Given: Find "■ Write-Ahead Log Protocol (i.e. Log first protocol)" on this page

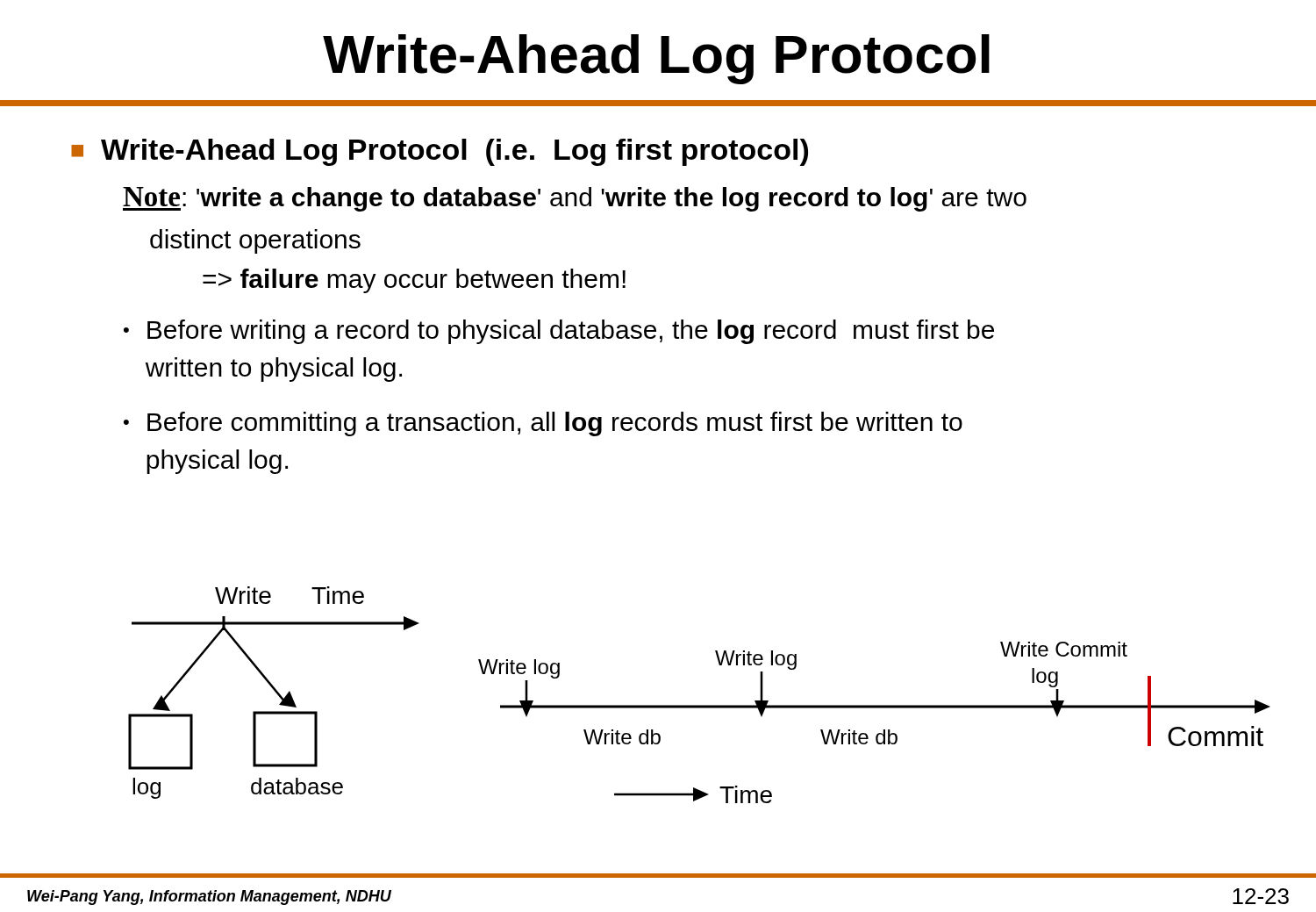Looking at the screenshot, I should 440,150.
